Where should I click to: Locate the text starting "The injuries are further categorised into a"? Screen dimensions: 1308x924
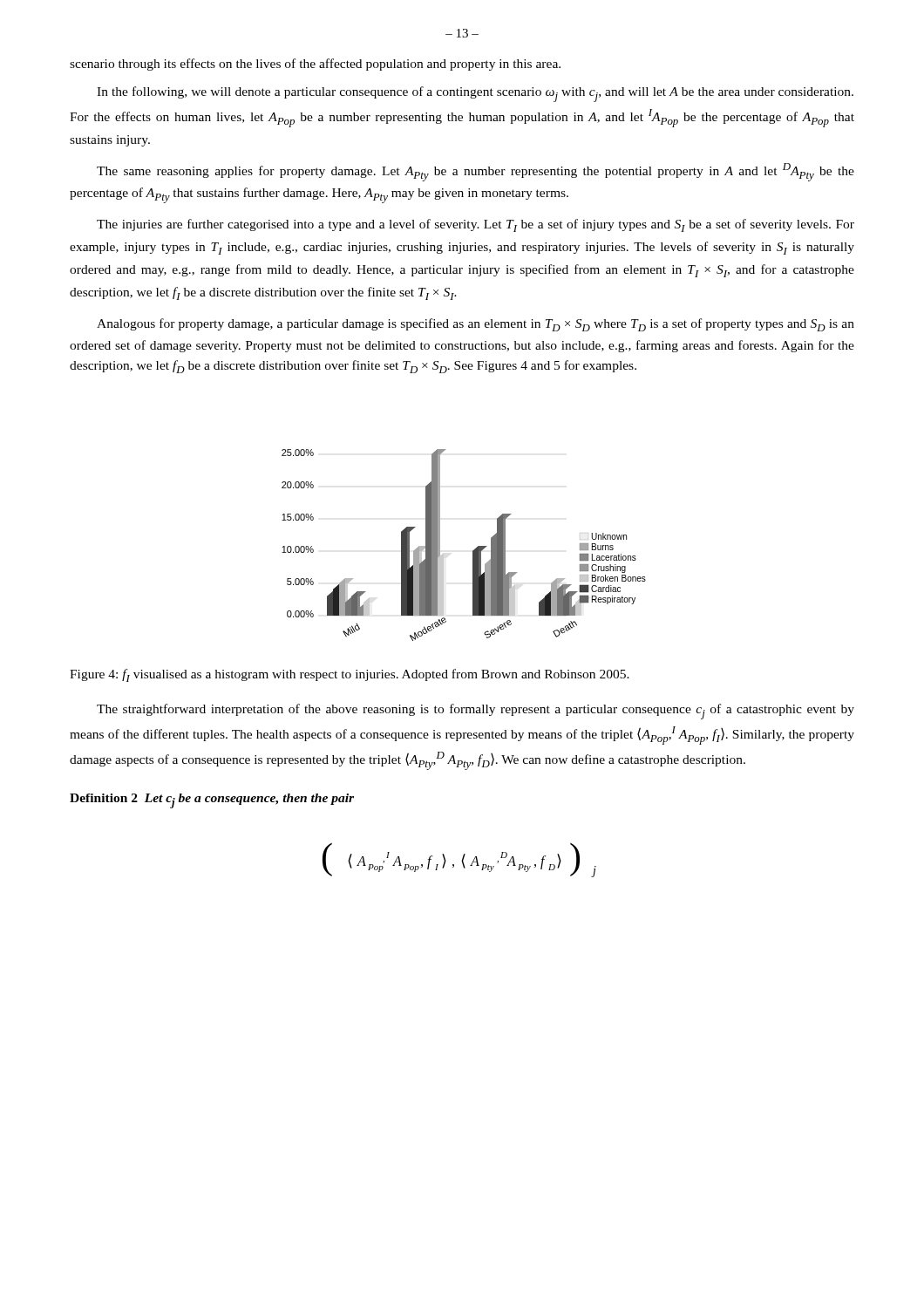462,260
